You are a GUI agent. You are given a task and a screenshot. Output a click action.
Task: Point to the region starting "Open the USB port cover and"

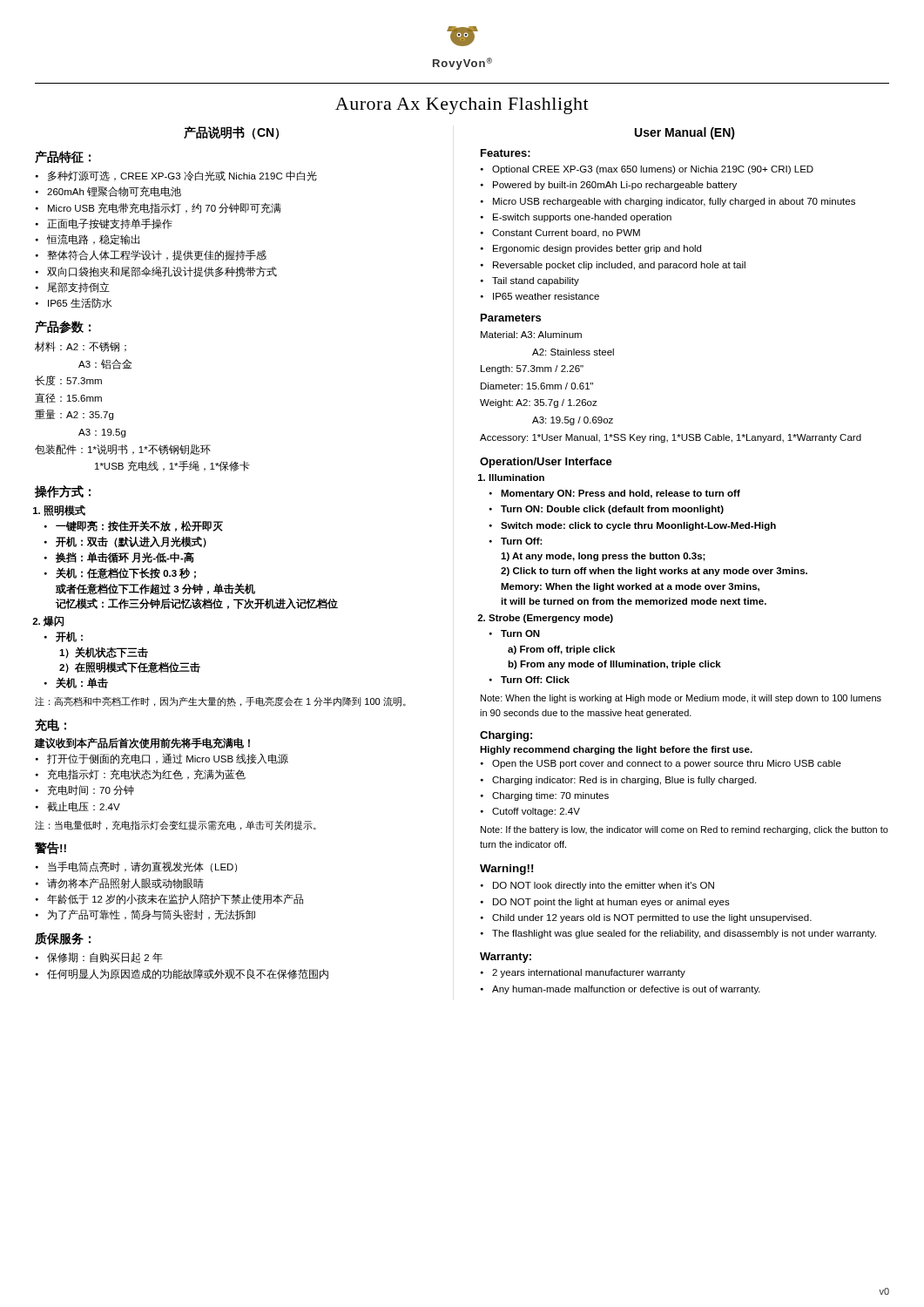(x=667, y=764)
